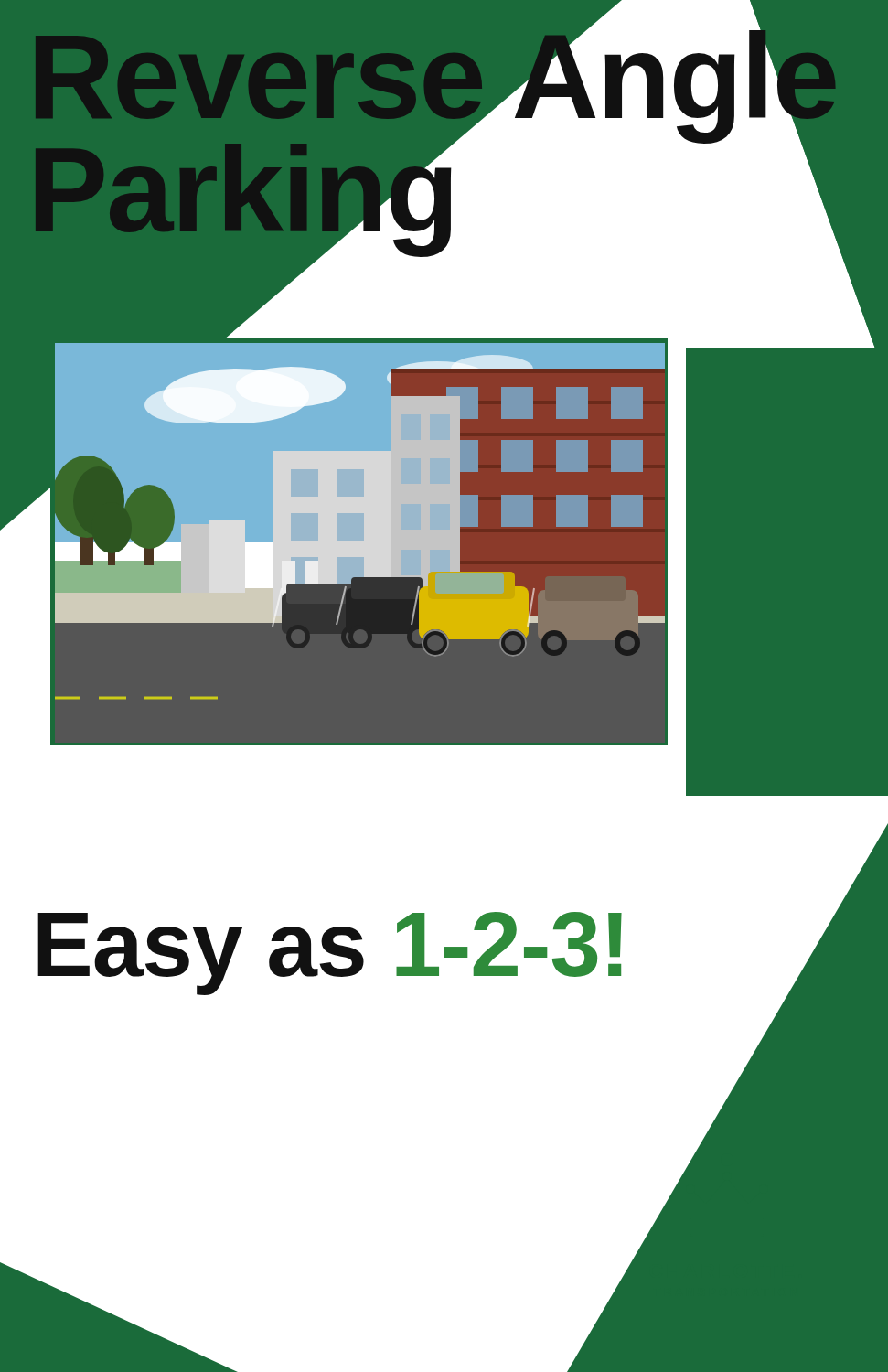Image resolution: width=888 pixels, height=1372 pixels.
Task: Find the block starting "Easy as 1-2-3!"
Action: point(331,944)
